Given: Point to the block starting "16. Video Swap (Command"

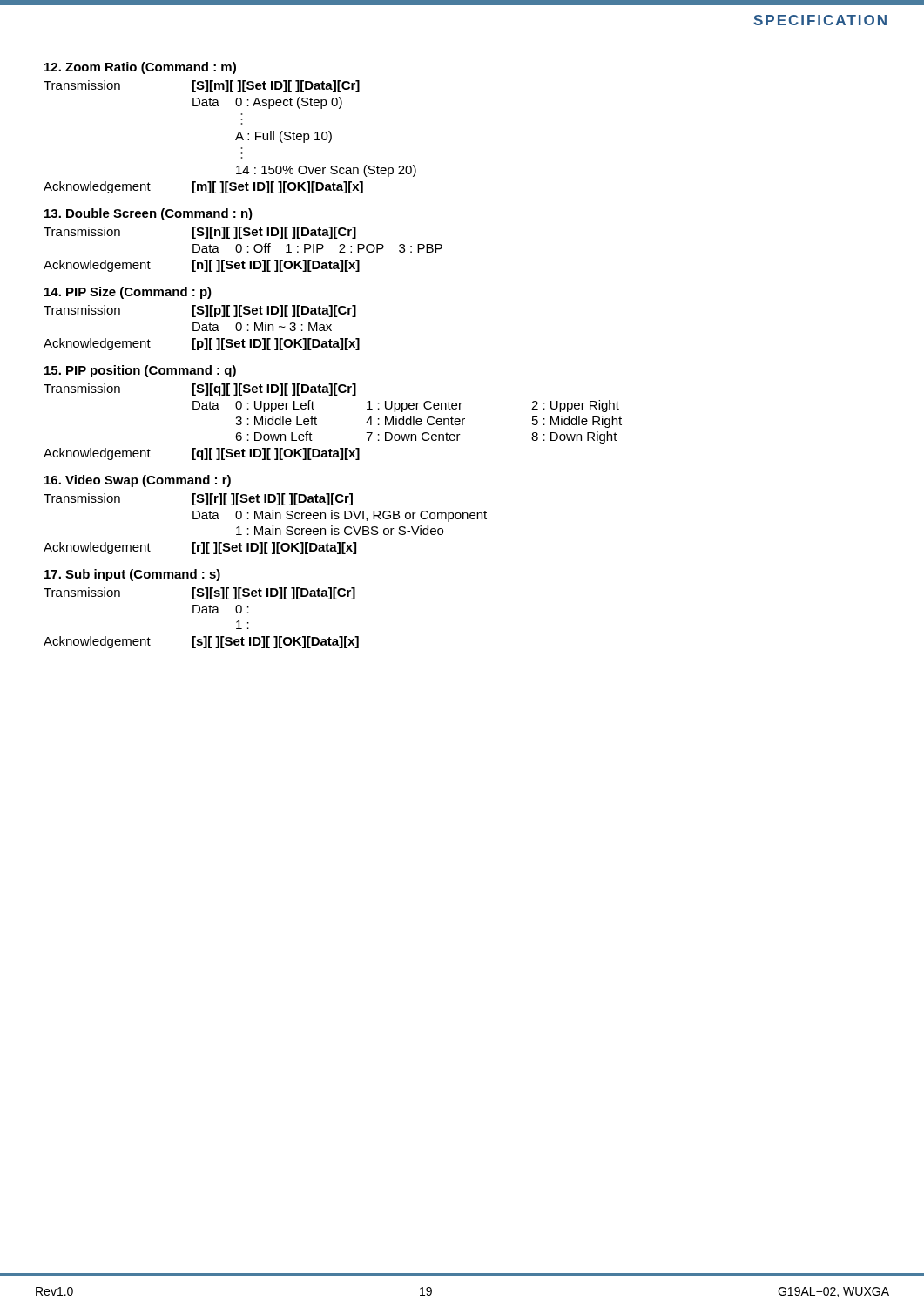Looking at the screenshot, I should [137, 480].
